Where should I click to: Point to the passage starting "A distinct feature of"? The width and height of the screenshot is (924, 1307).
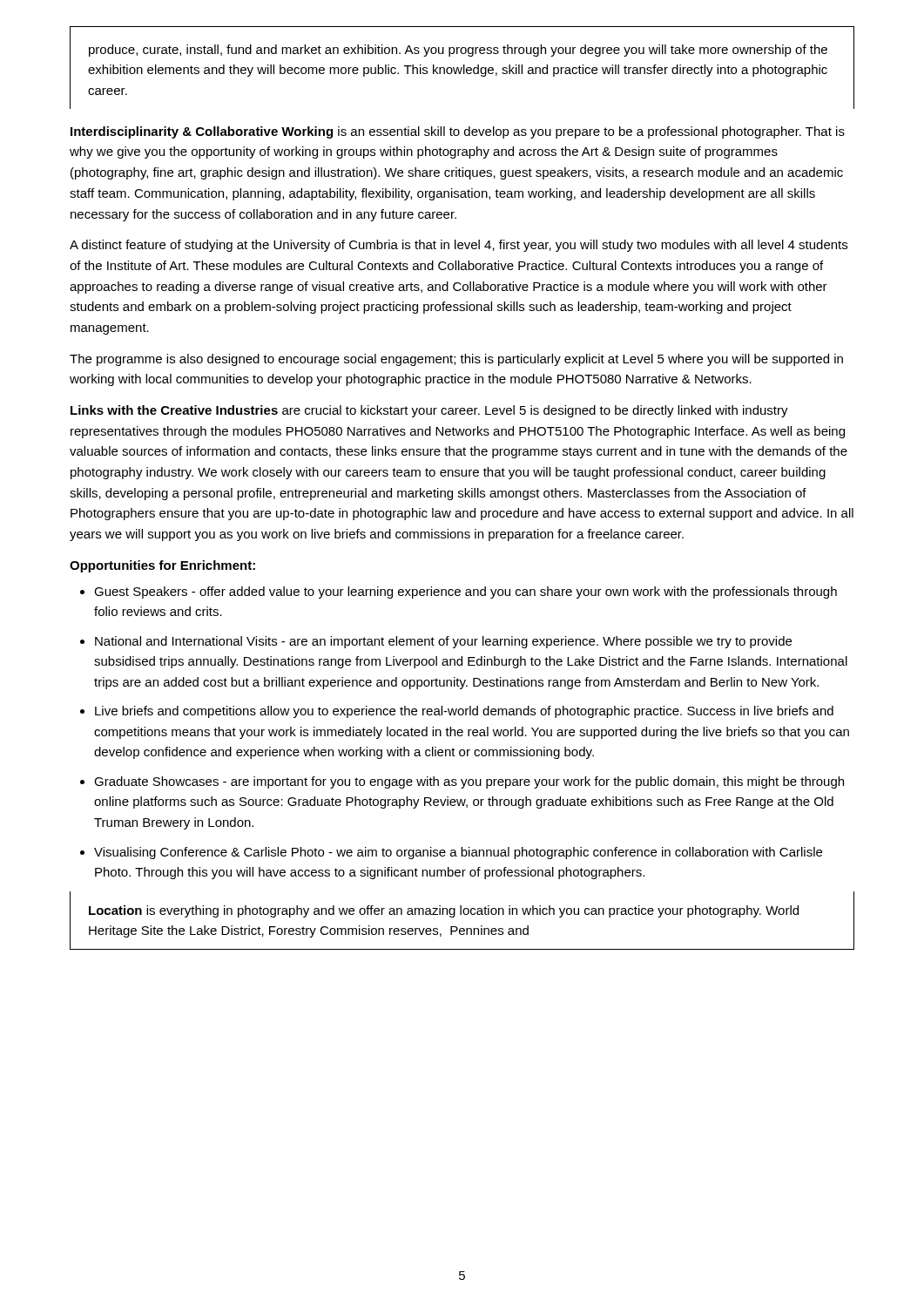[459, 286]
